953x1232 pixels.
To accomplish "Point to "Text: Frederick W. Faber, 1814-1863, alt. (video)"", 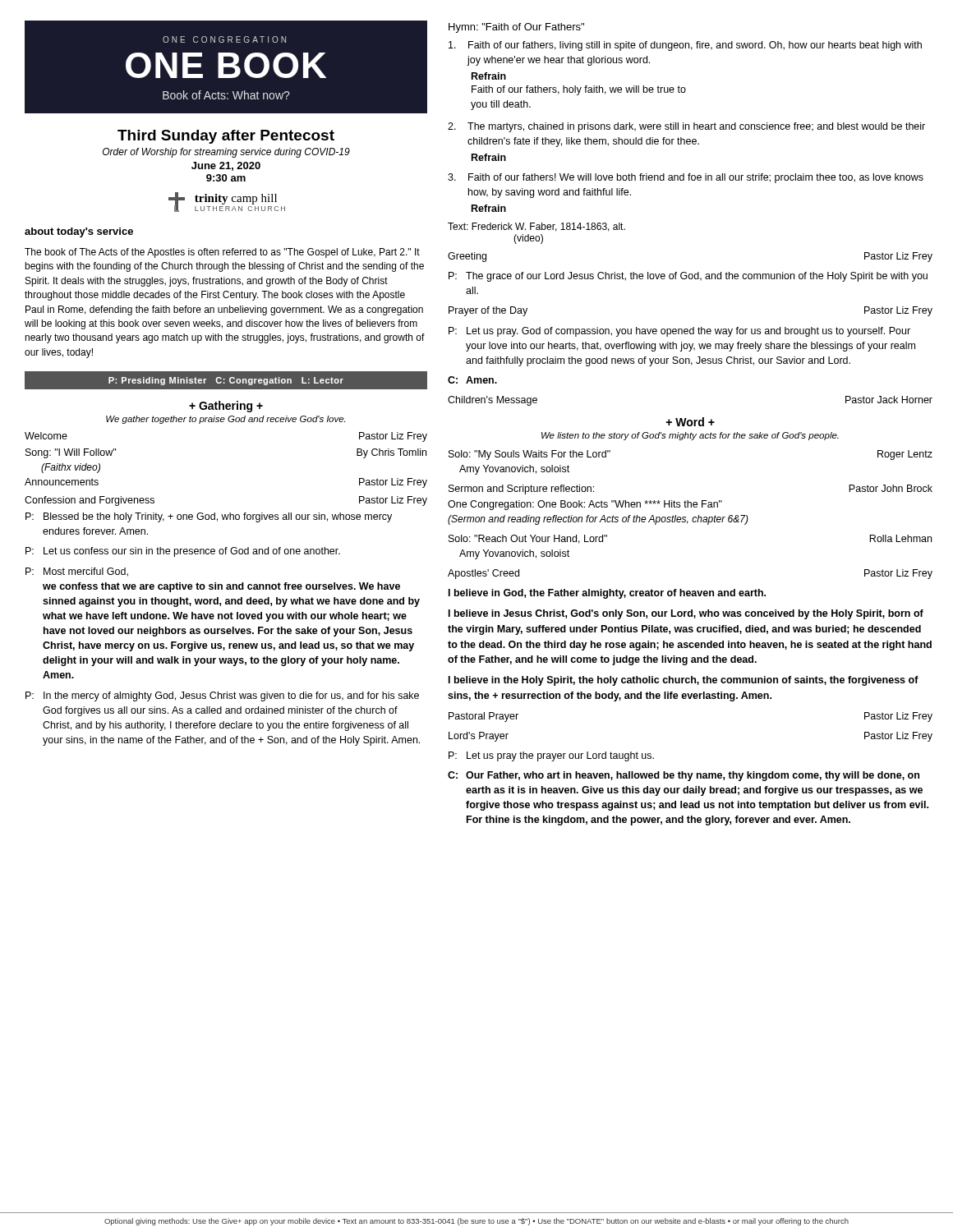I will pyautogui.click(x=537, y=232).
